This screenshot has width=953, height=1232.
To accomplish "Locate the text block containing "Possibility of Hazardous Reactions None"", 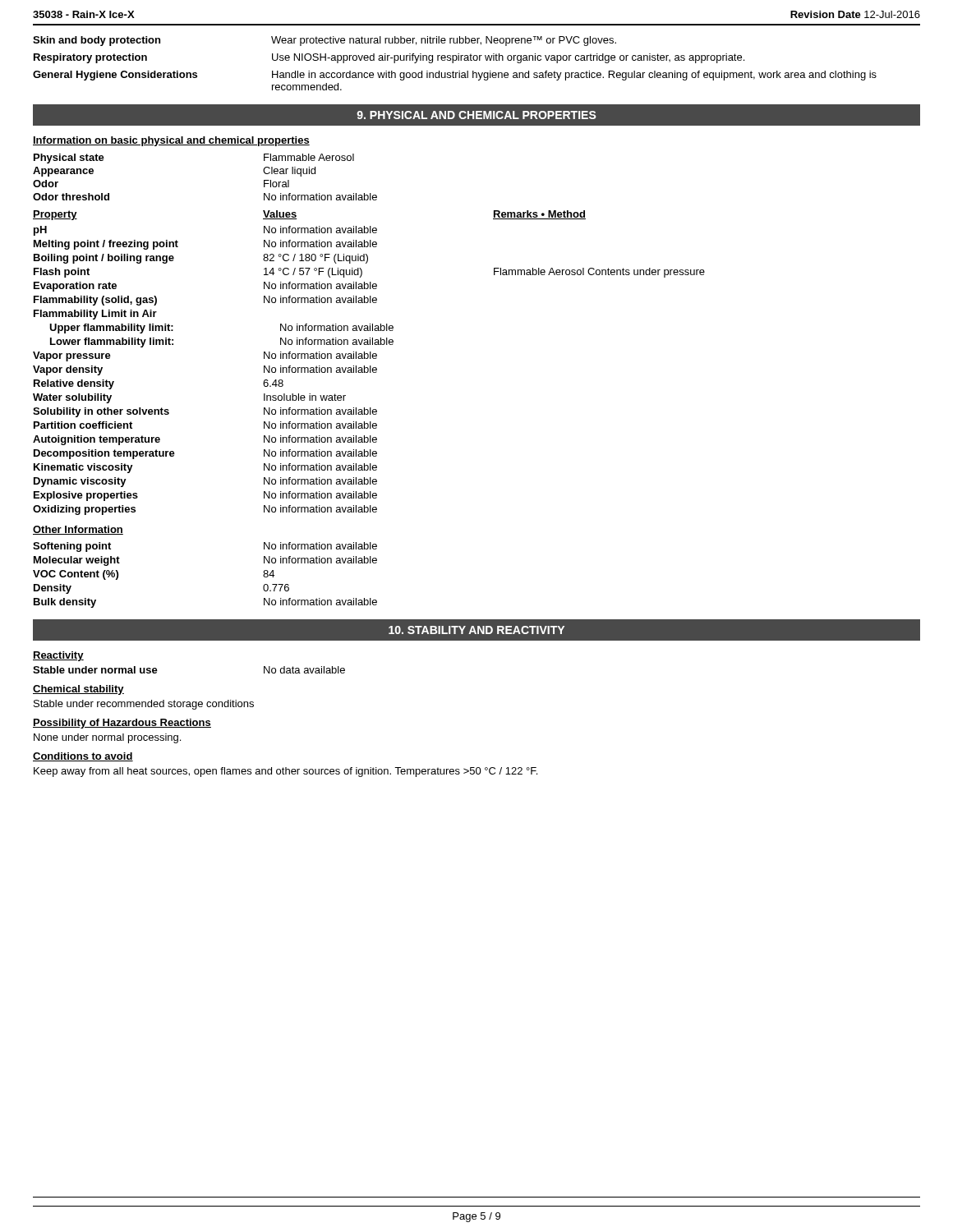I will pyautogui.click(x=122, y=724).
